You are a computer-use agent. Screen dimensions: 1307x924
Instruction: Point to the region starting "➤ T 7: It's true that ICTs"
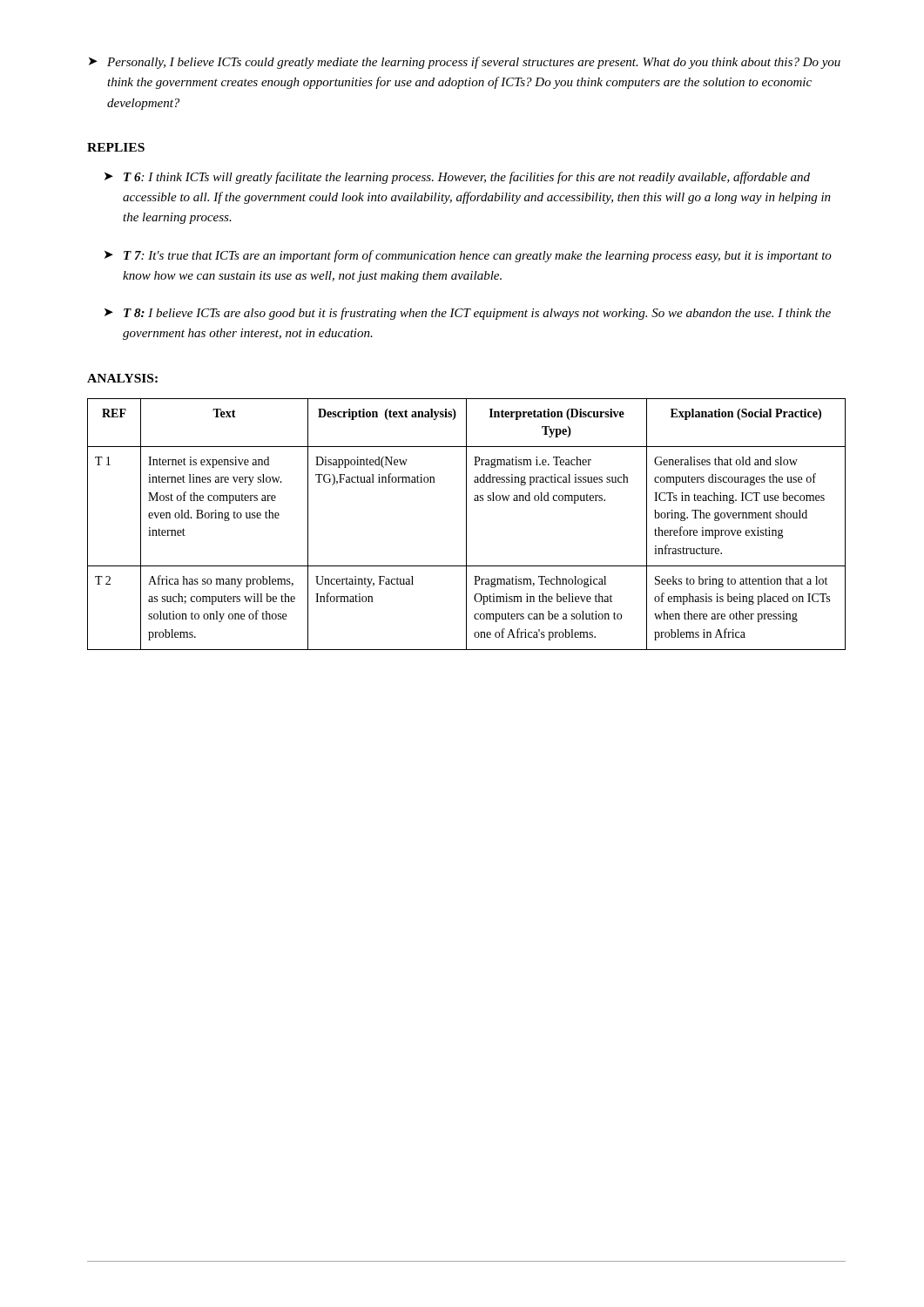474,266
